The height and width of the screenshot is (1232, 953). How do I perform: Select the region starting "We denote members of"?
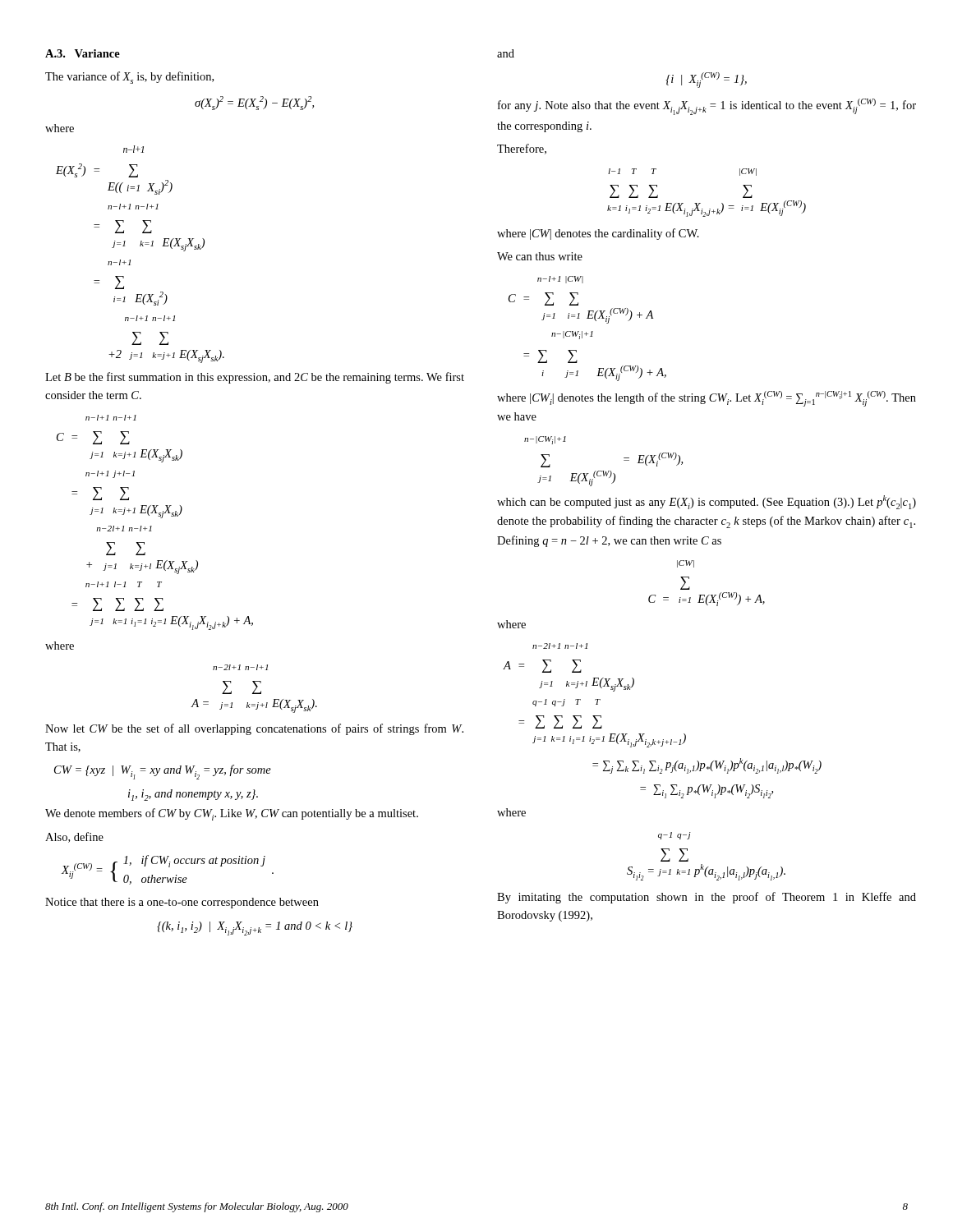coord(255,814)
